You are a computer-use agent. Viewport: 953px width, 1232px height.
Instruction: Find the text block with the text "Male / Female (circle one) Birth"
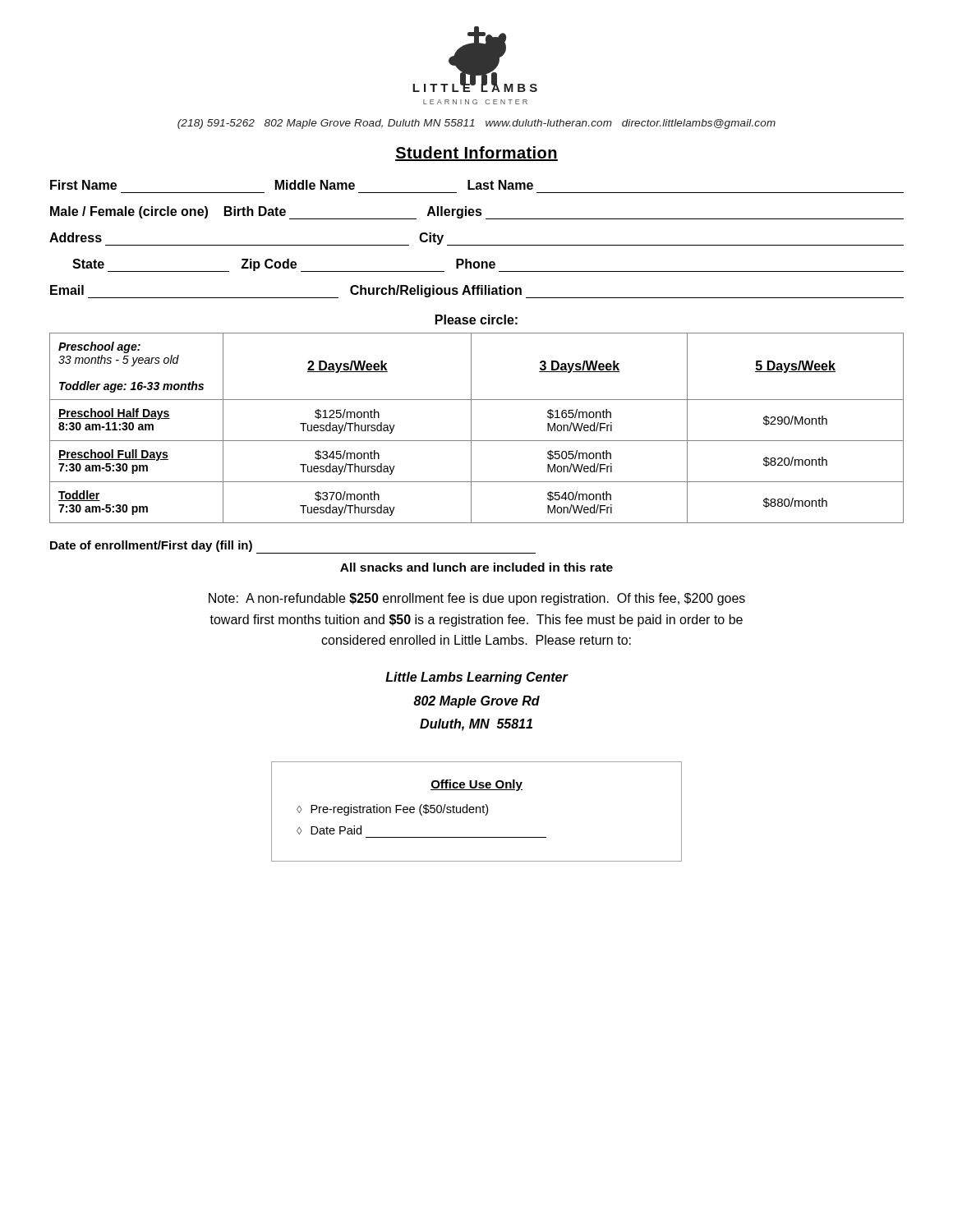coord(476,211)
